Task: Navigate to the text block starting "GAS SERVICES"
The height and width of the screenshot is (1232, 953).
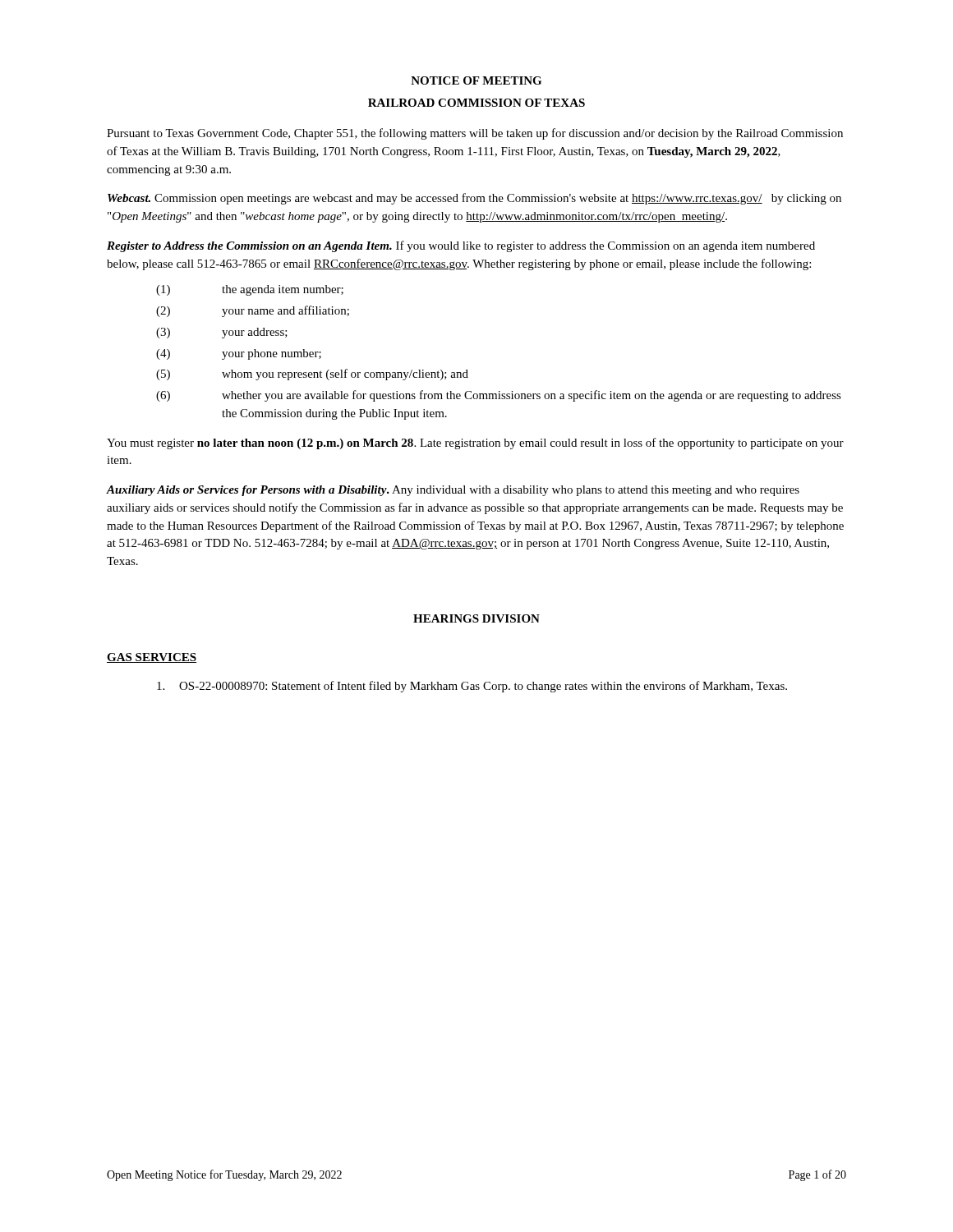Action: tap(152, 657)
